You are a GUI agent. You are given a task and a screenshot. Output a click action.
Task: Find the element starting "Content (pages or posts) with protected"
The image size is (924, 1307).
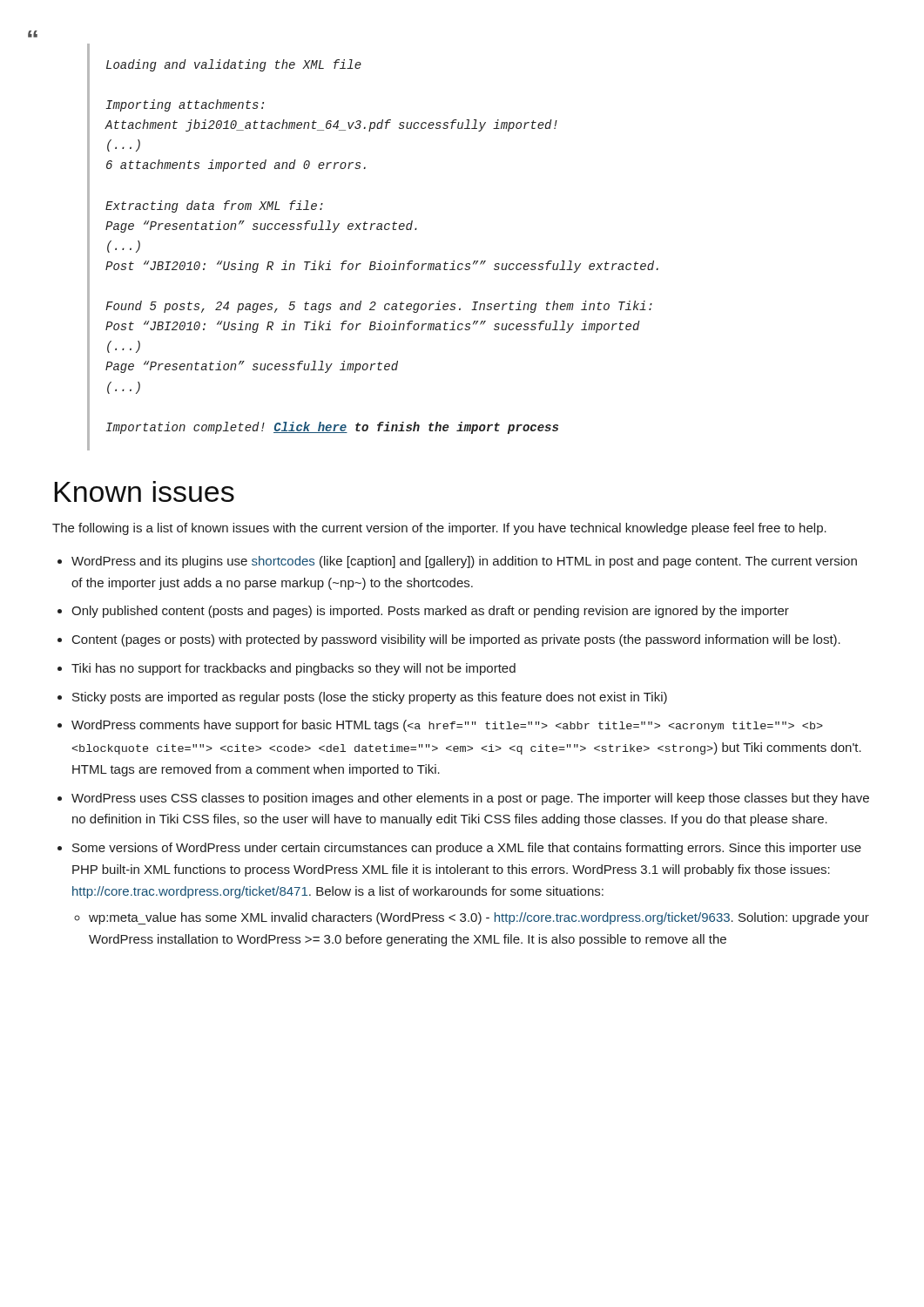pos(456,639)
